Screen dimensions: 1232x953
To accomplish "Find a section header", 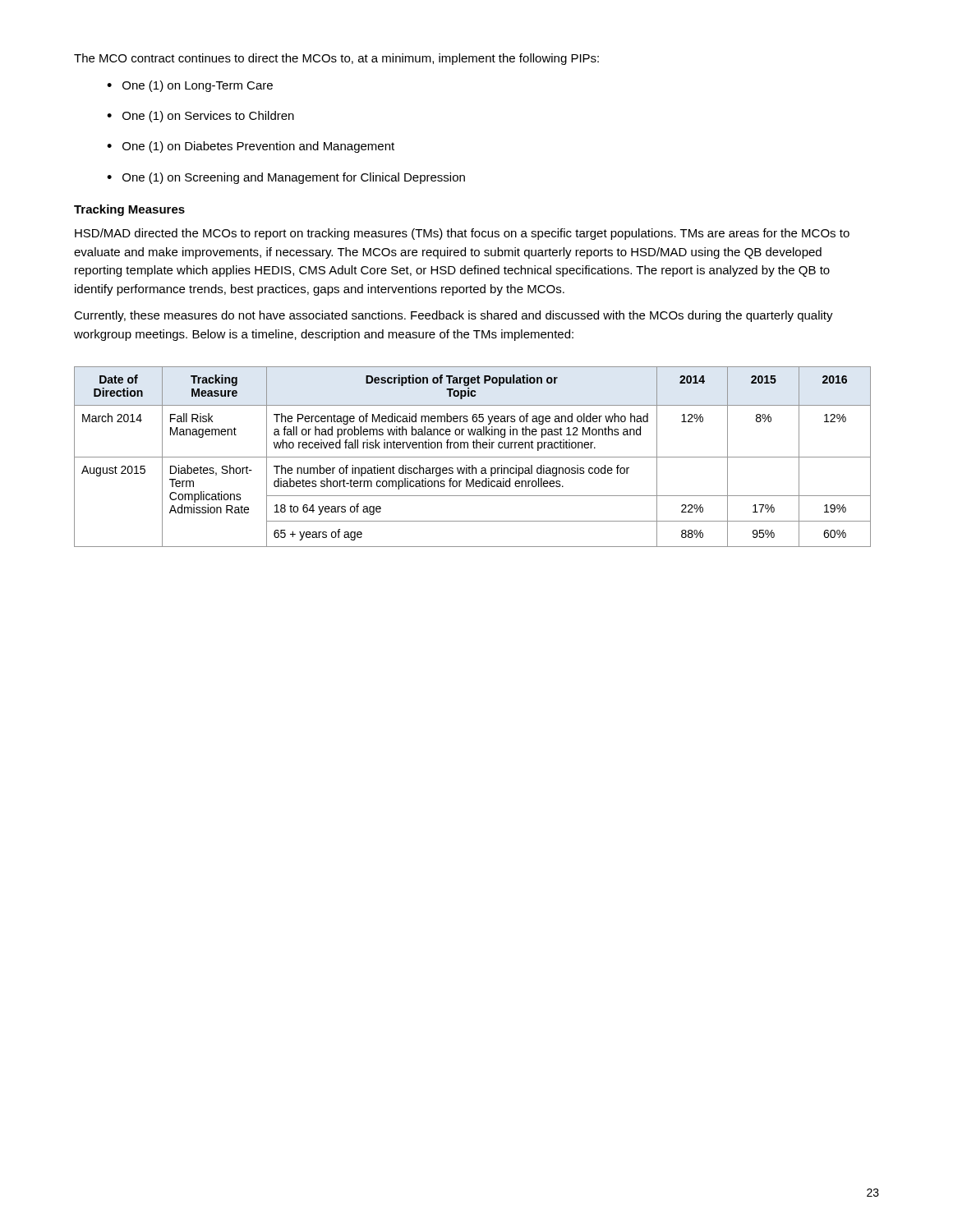I will 129,209.
